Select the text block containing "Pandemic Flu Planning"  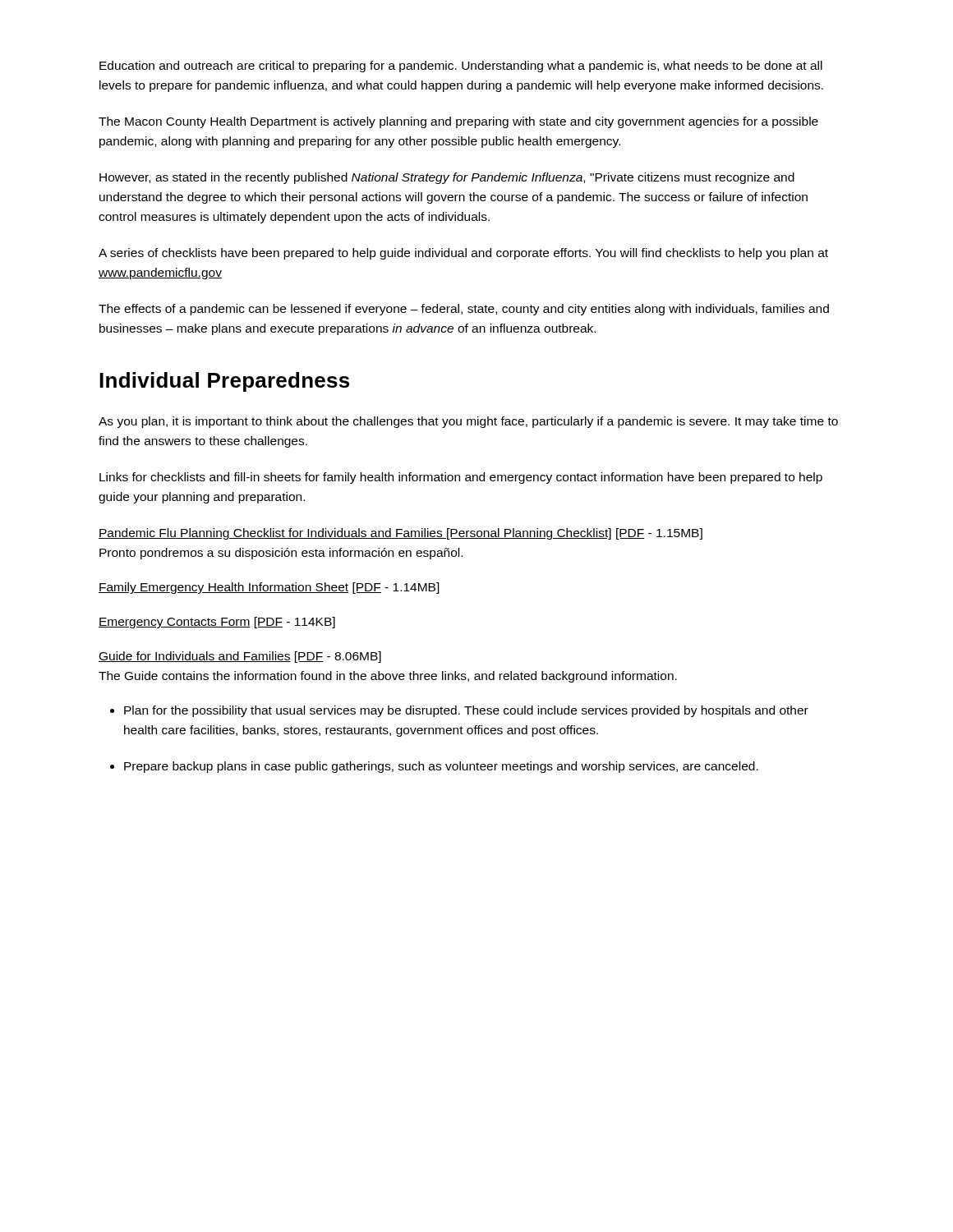[x=401, y=543]
